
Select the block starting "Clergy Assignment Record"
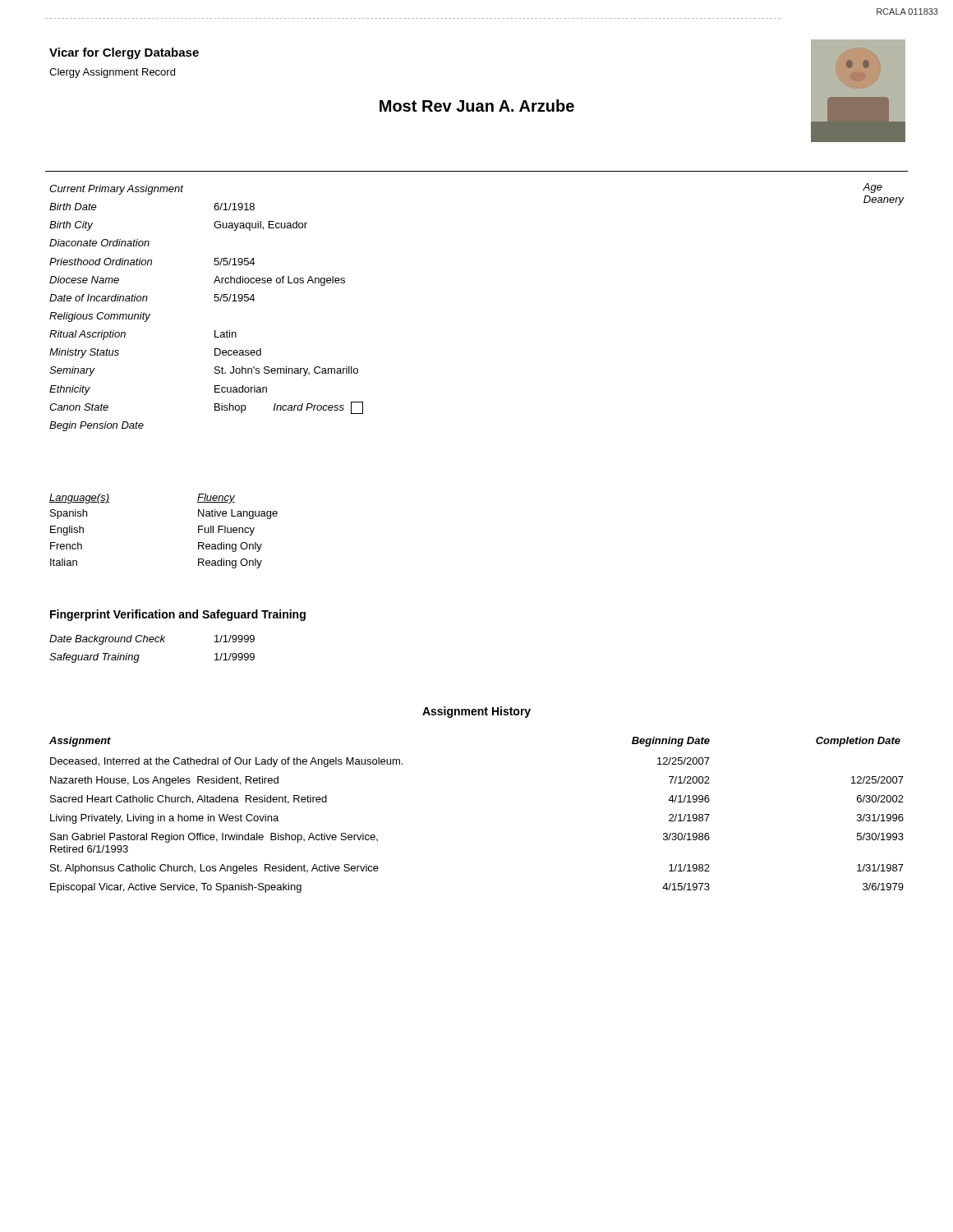(x=113, y=72)
